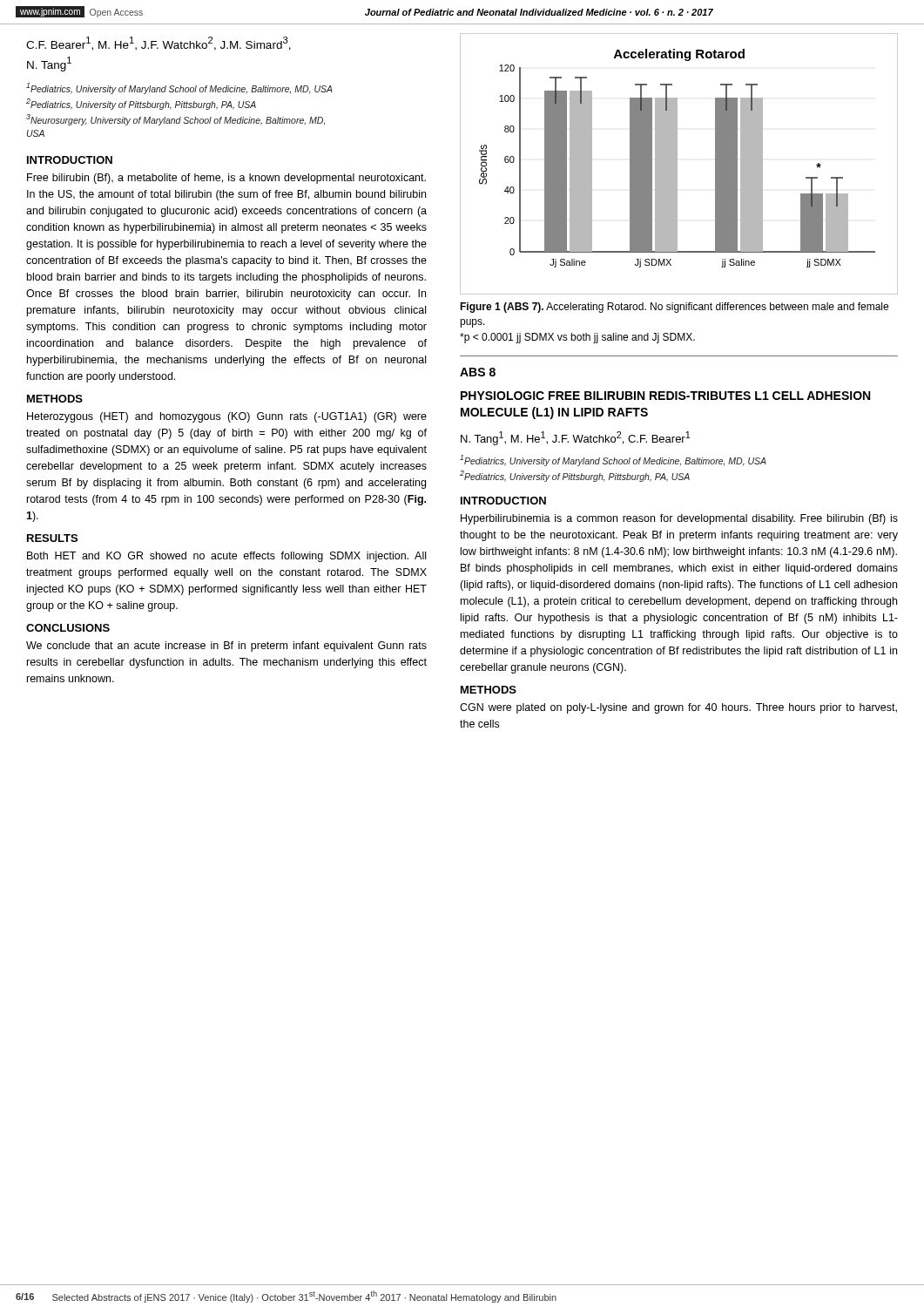Point to the block beginning "Hyperbilirubinemia is a common reason for developmental disability."

(679, 593)
